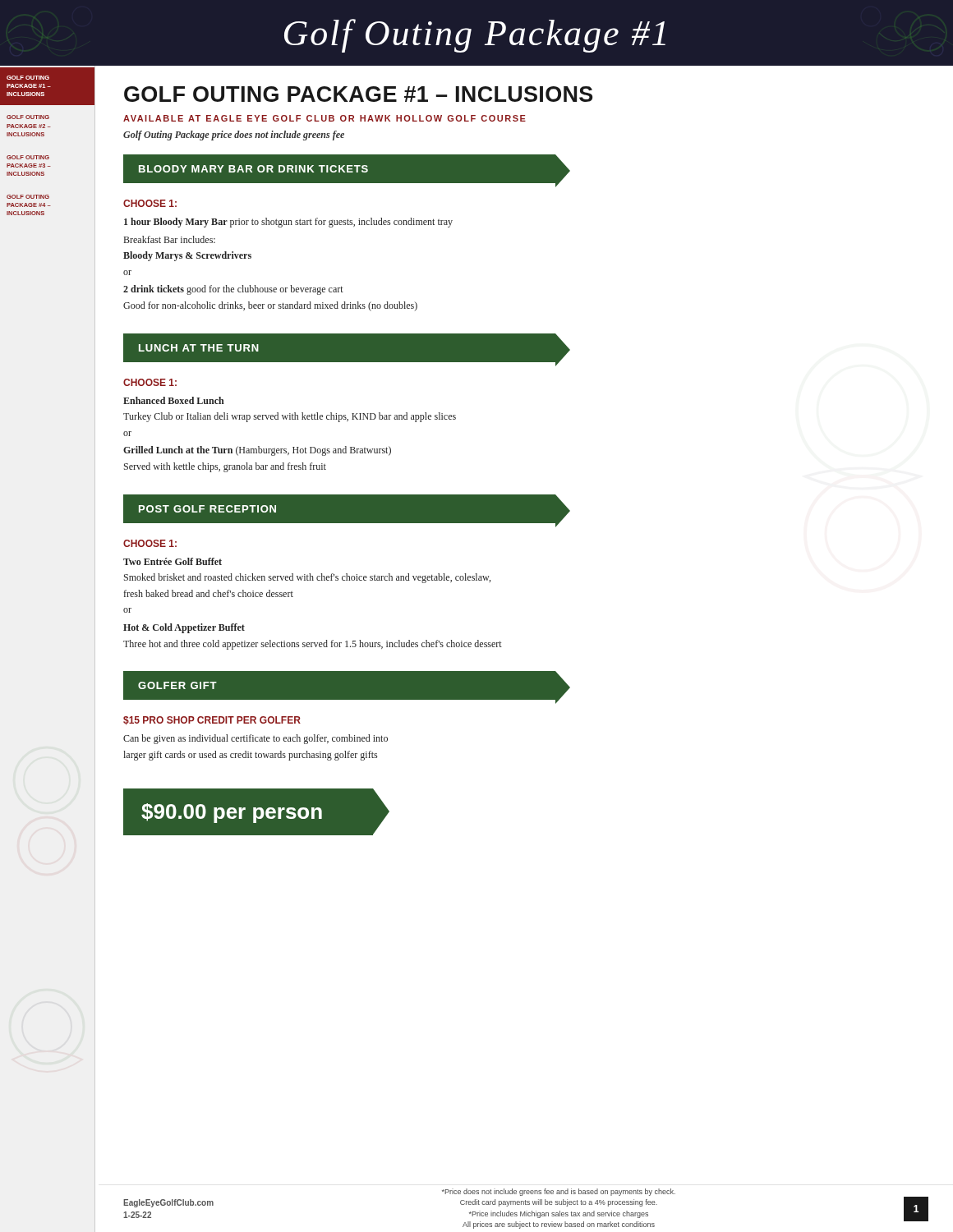Point to the passage starting "Enhanced Boxed Lunch"
The image size is (953, 1232).
click(x=174, y=400)
